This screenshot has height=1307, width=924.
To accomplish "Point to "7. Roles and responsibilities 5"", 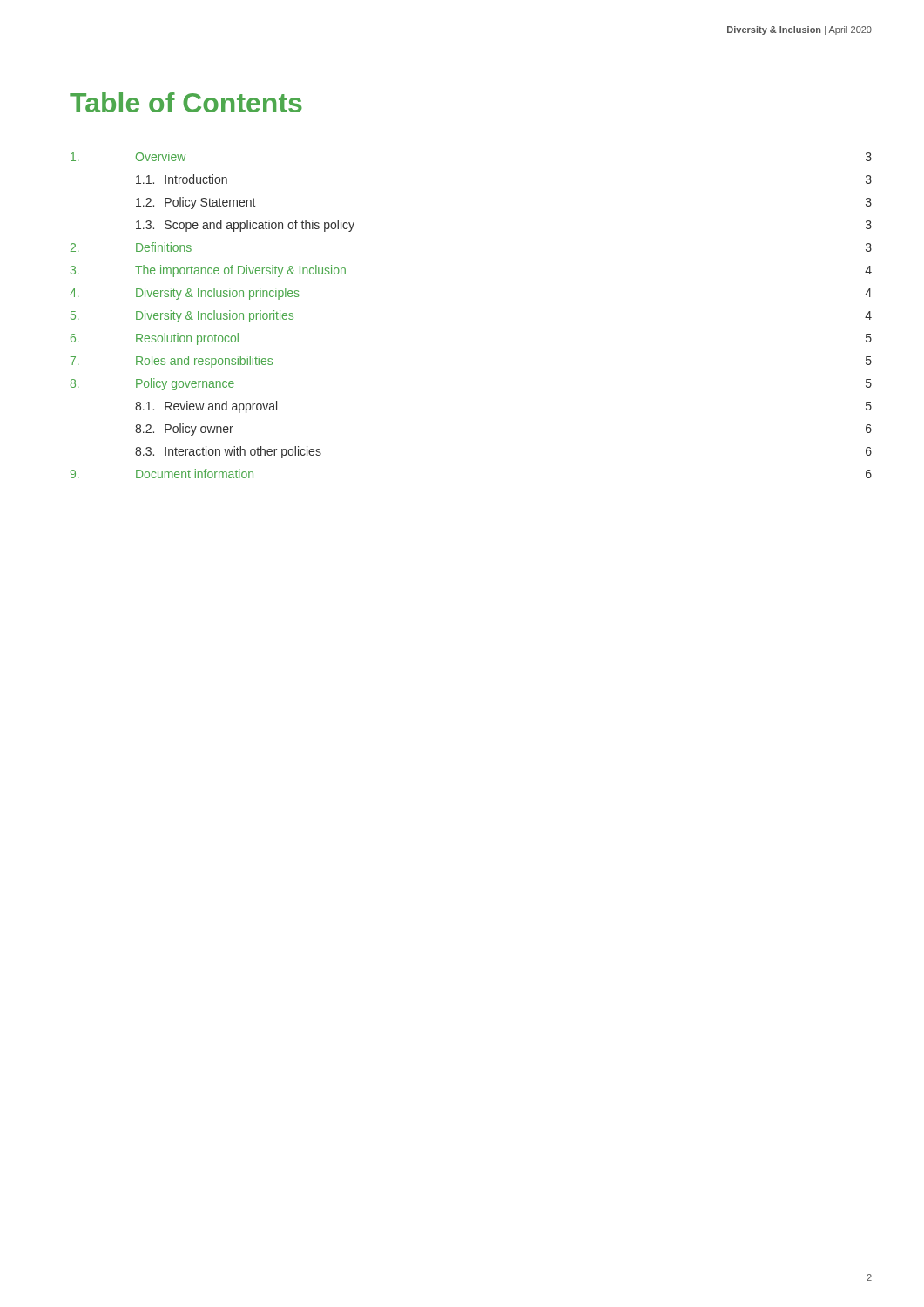I will tap(73, 361).
